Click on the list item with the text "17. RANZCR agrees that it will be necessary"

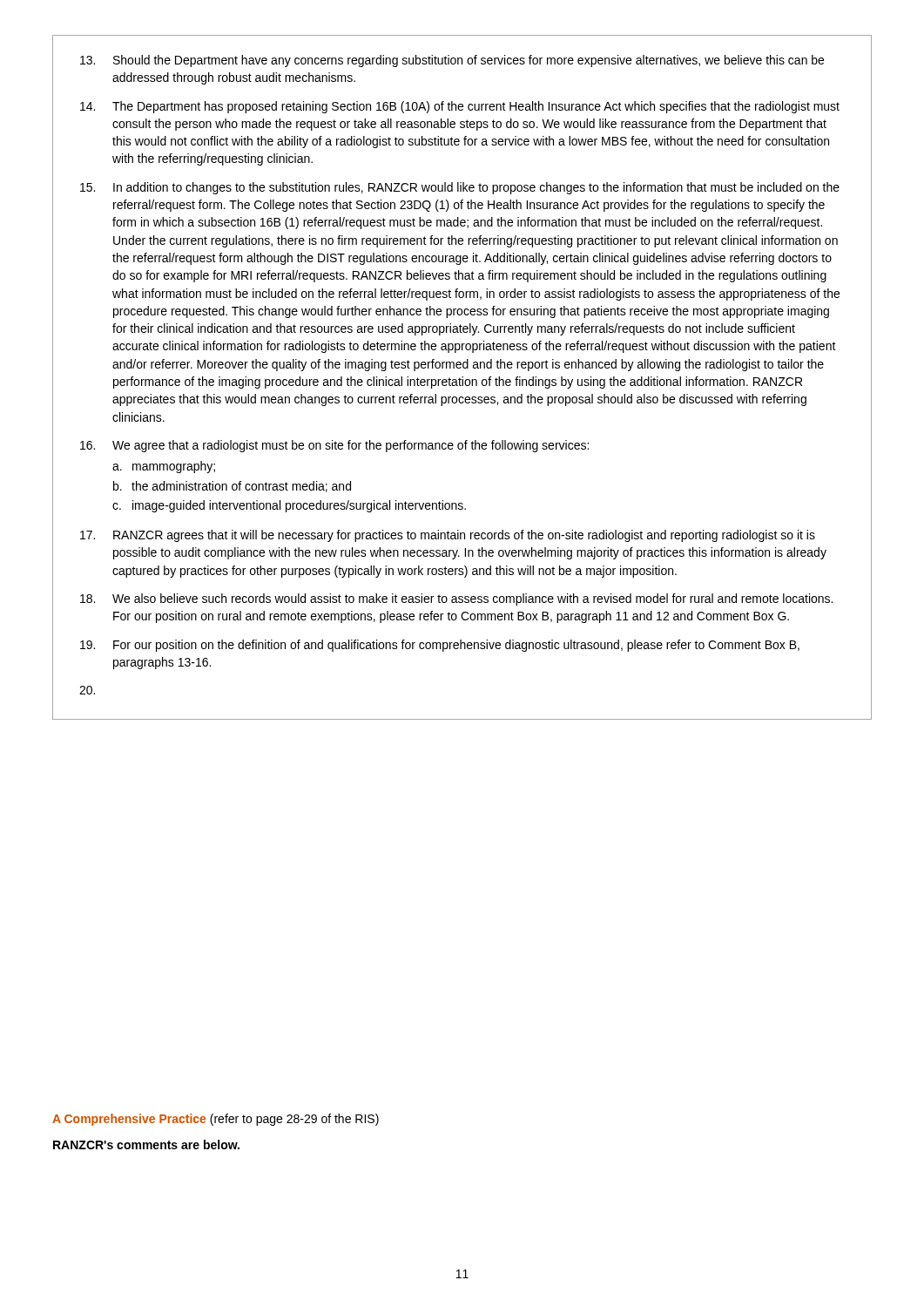(x=462, y=553)
